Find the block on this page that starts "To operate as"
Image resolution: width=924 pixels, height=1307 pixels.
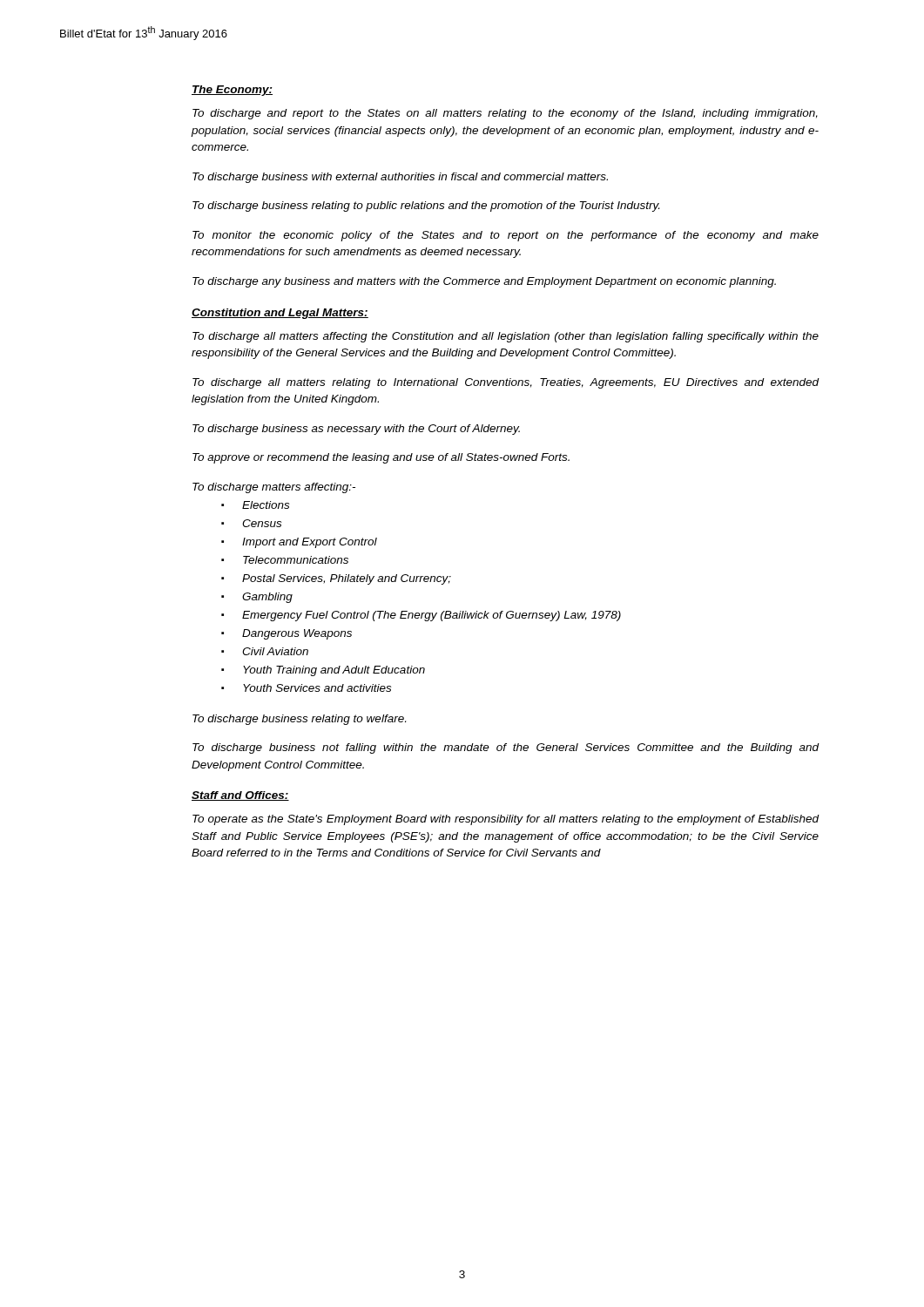(505, 836)
